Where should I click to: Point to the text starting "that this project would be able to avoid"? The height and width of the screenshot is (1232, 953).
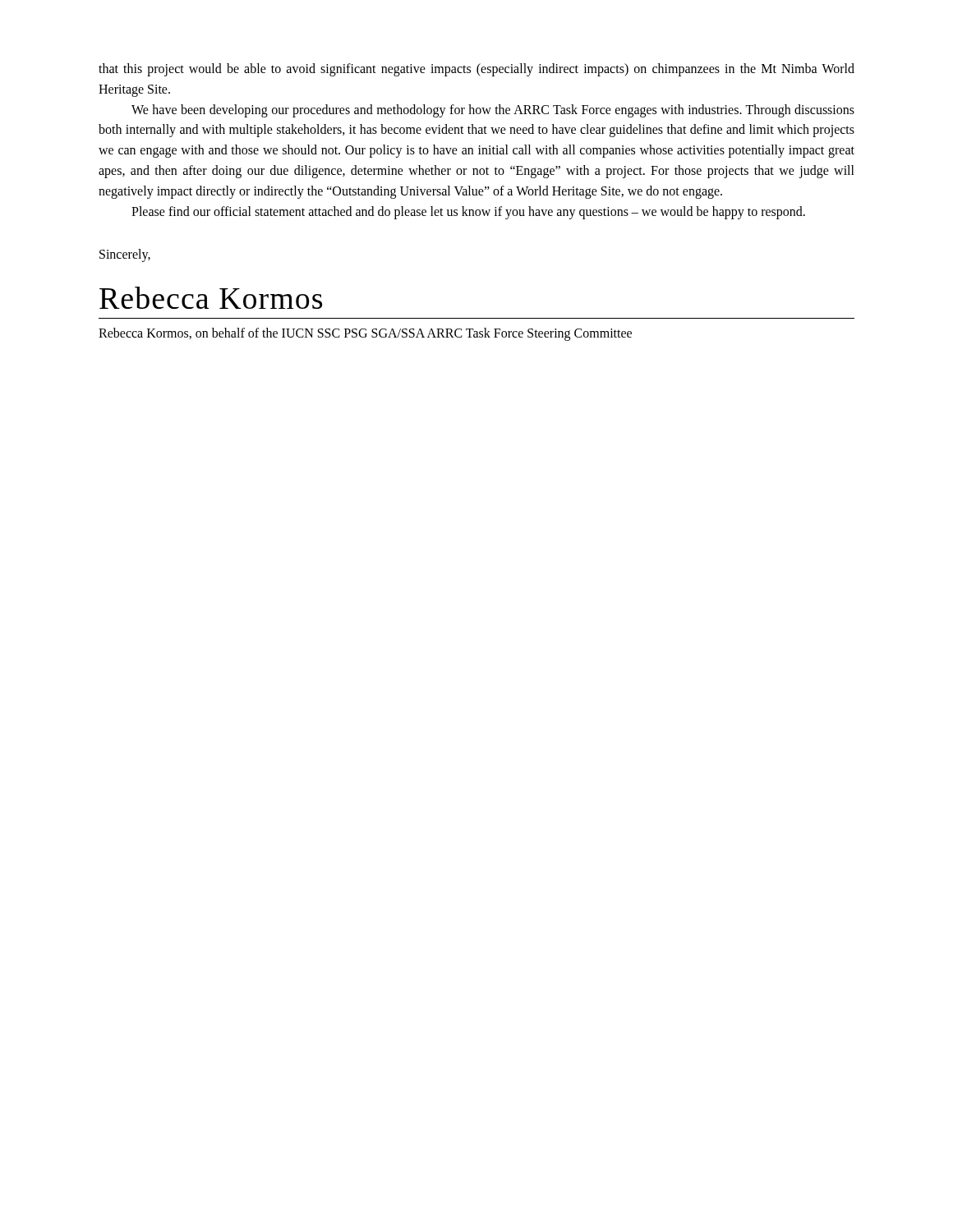476,141
